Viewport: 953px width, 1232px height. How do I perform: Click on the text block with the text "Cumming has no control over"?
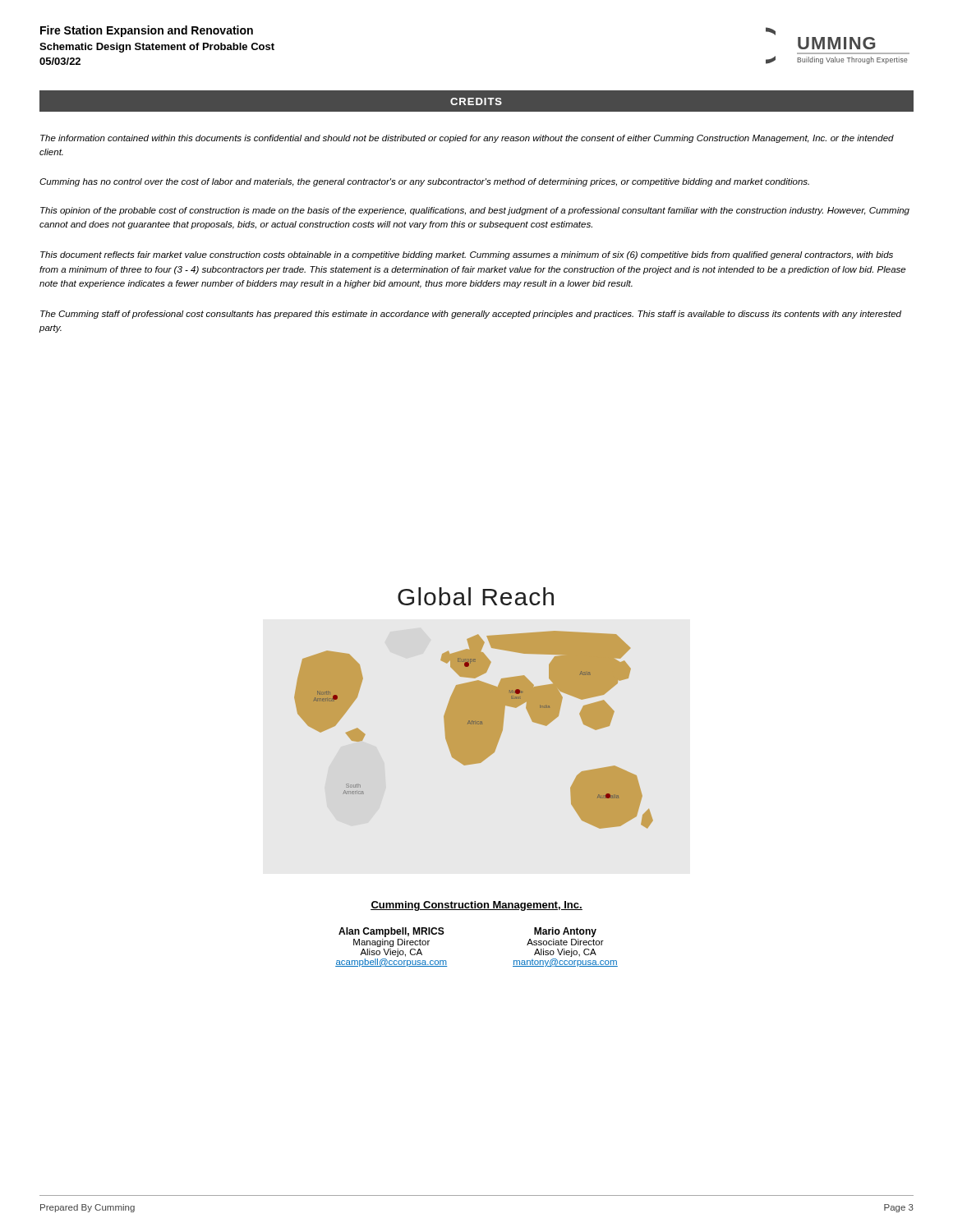[x=425, y=181]
